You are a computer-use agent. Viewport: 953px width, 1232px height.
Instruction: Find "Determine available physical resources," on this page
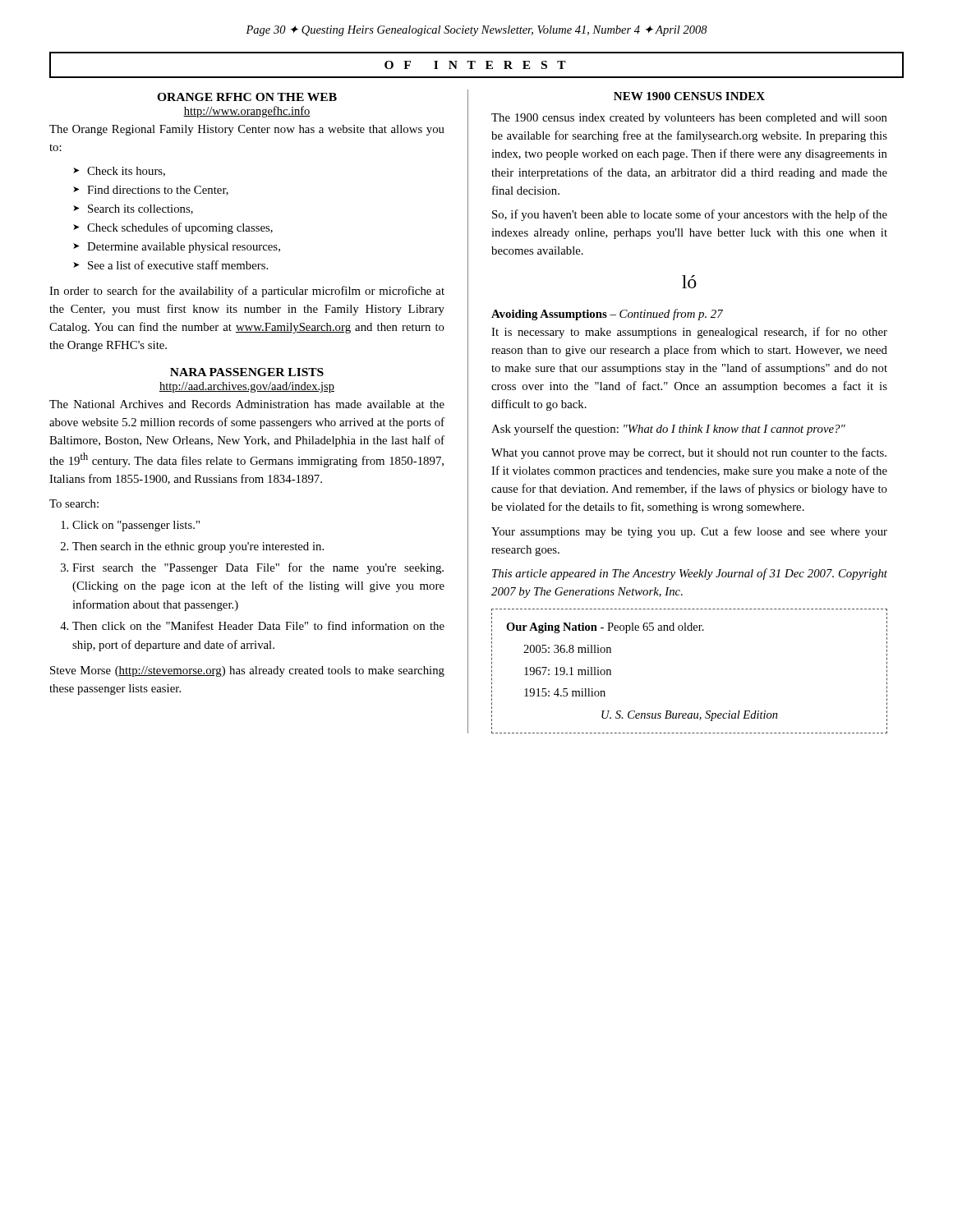click(184, 246)
